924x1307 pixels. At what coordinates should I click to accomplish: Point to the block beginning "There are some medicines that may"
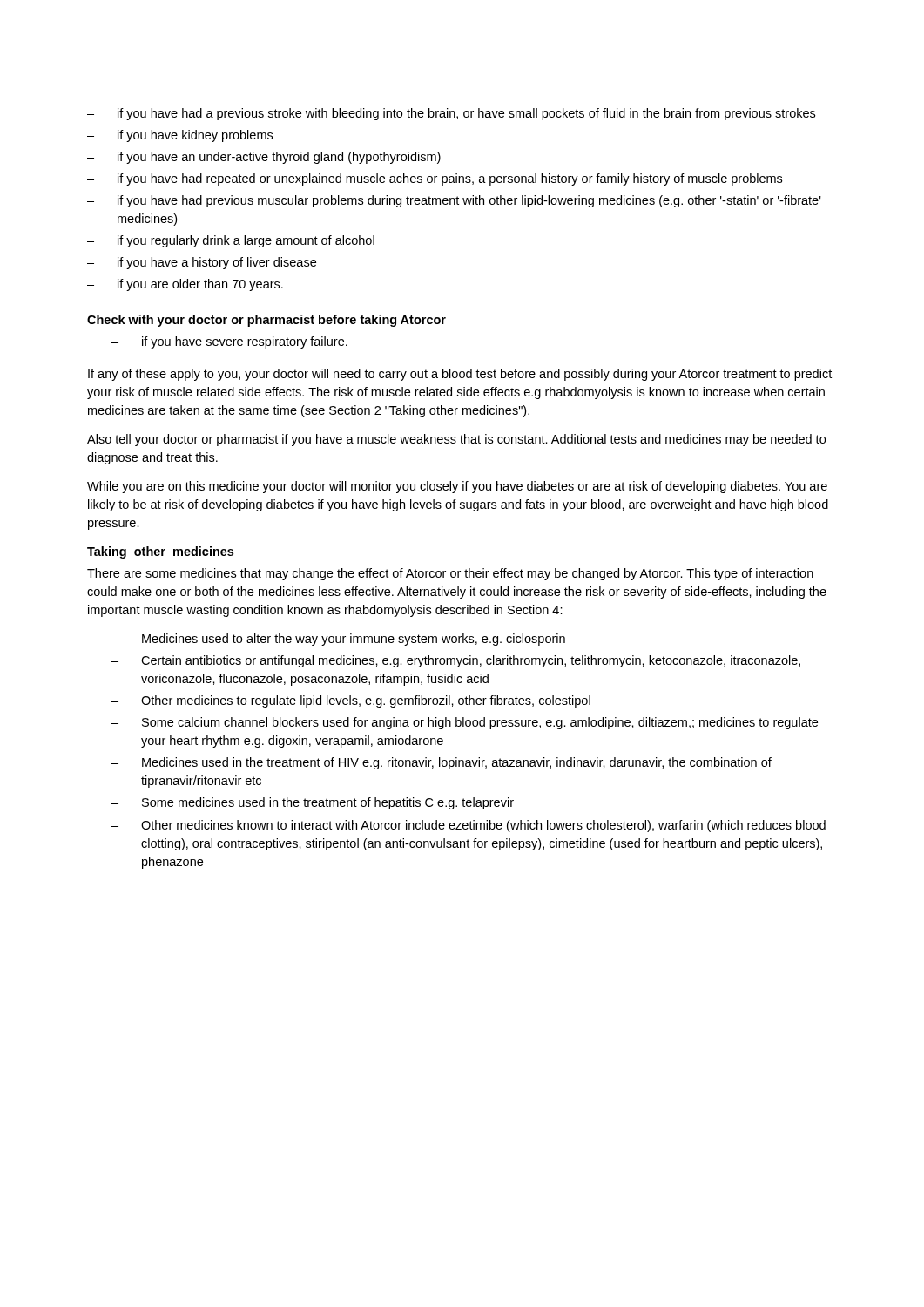[x=457, y=592]
